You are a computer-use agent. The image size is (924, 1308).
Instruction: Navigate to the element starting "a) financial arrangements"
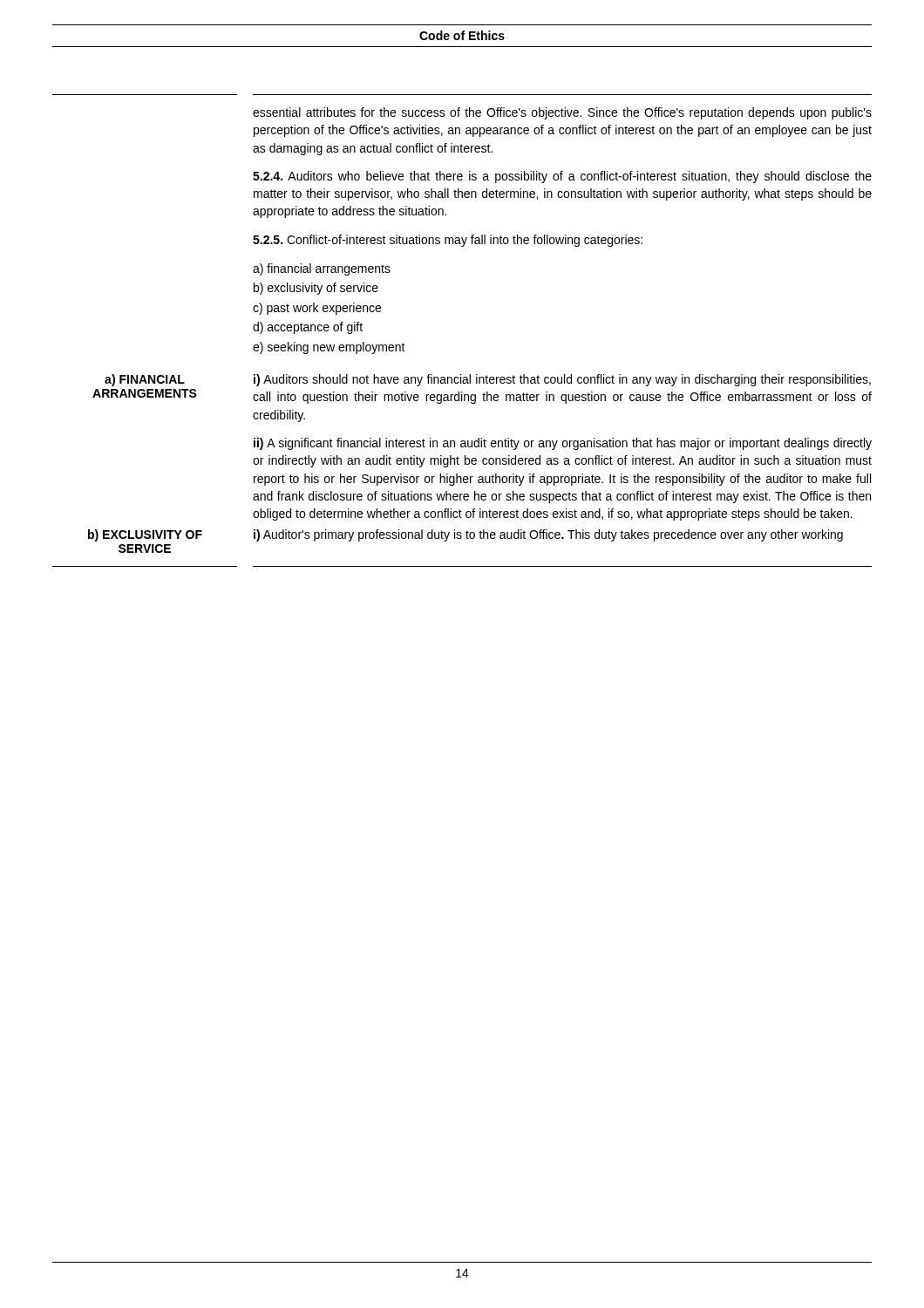[x=322, y=269]
